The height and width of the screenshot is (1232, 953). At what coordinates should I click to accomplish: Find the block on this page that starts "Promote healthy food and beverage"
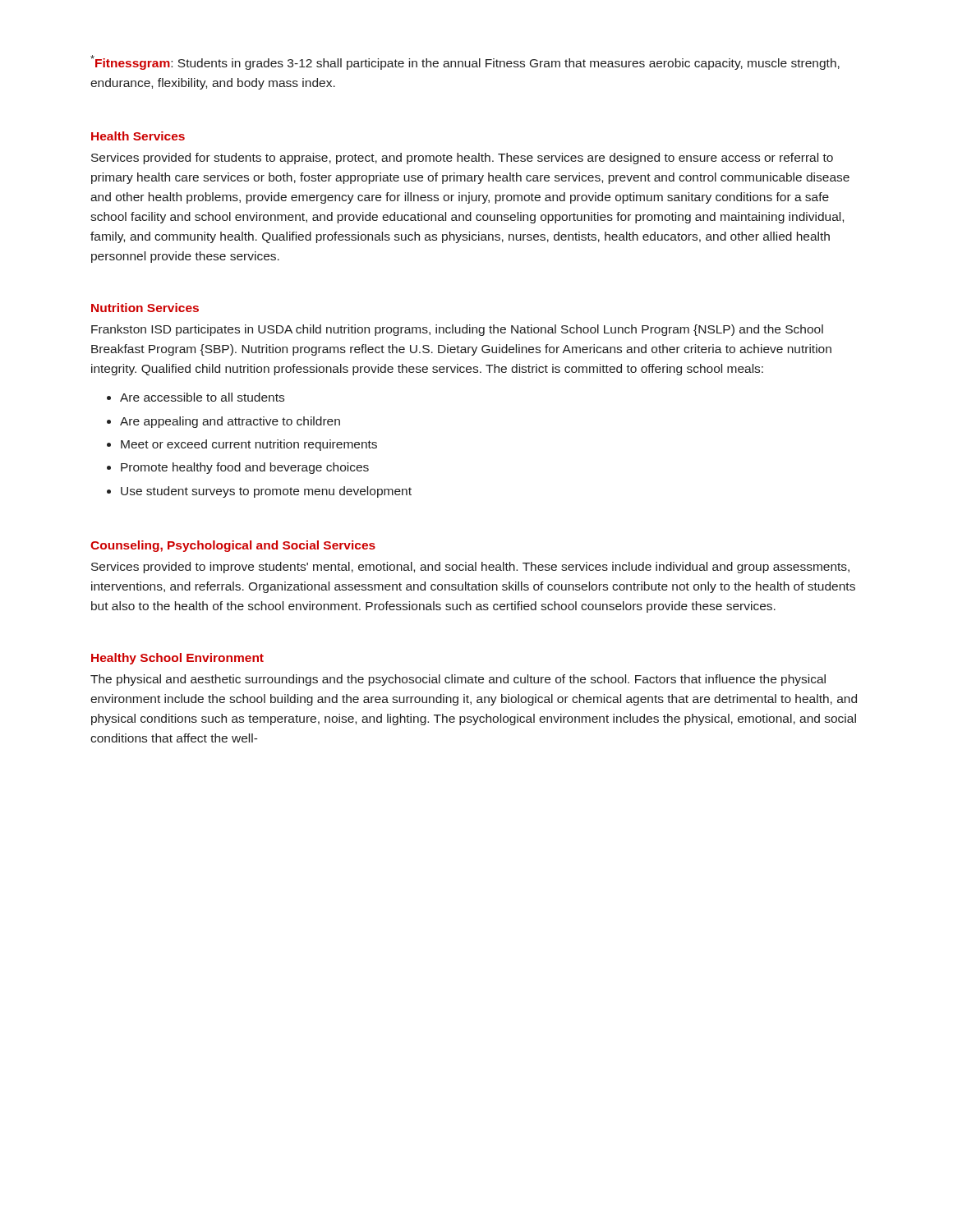245,467
